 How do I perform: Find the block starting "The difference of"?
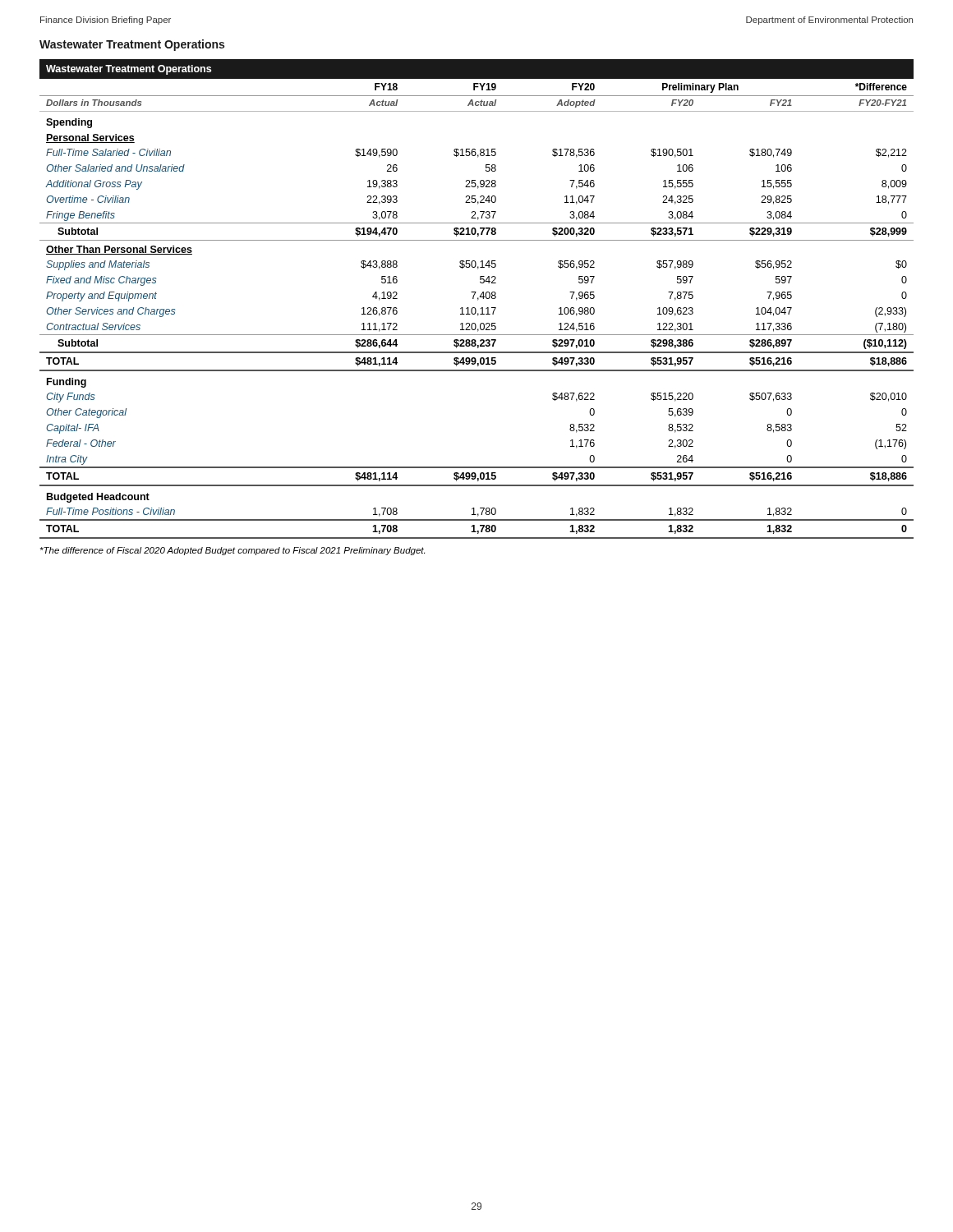pos(233,550)
